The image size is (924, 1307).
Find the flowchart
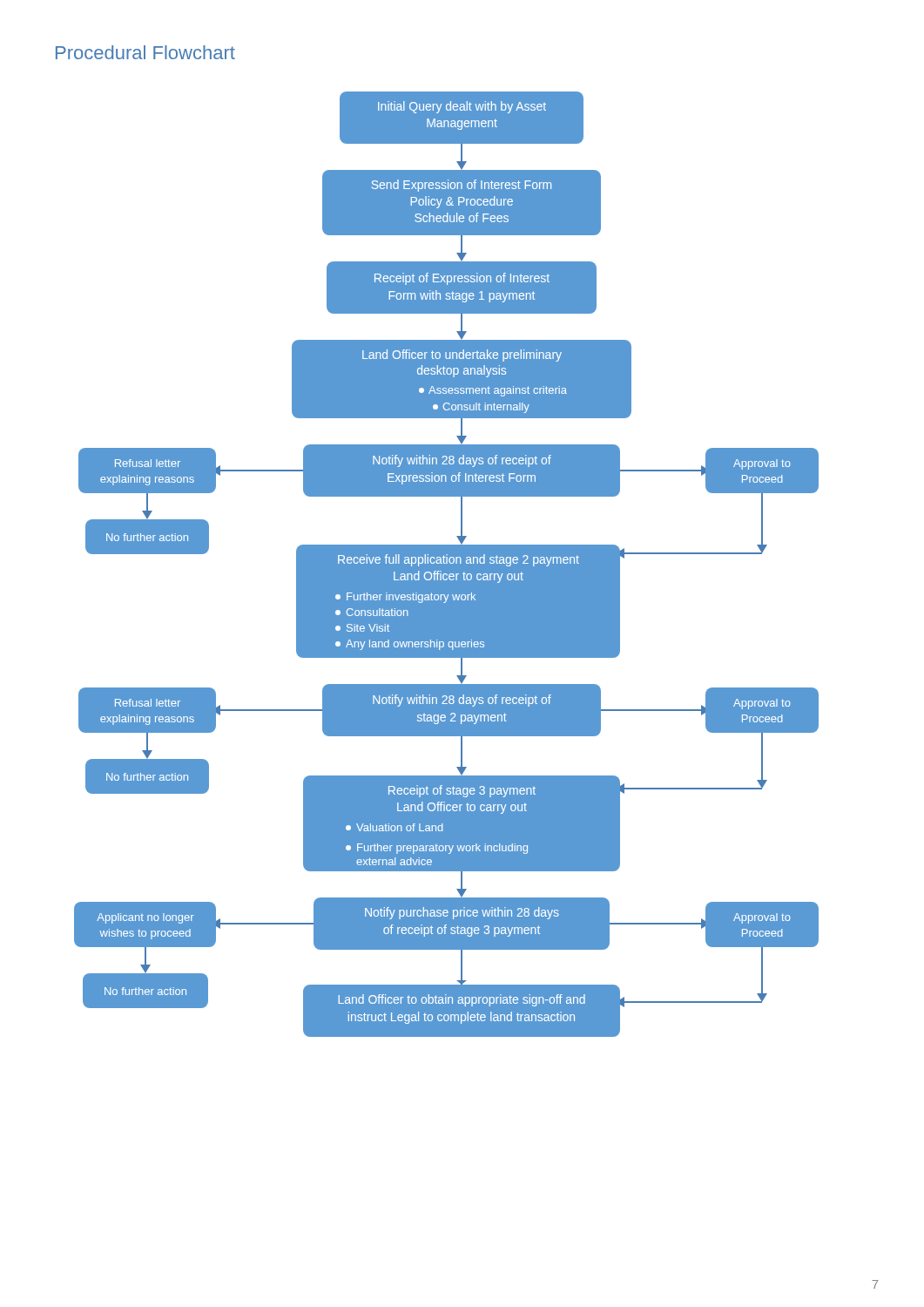coord(462,649)
